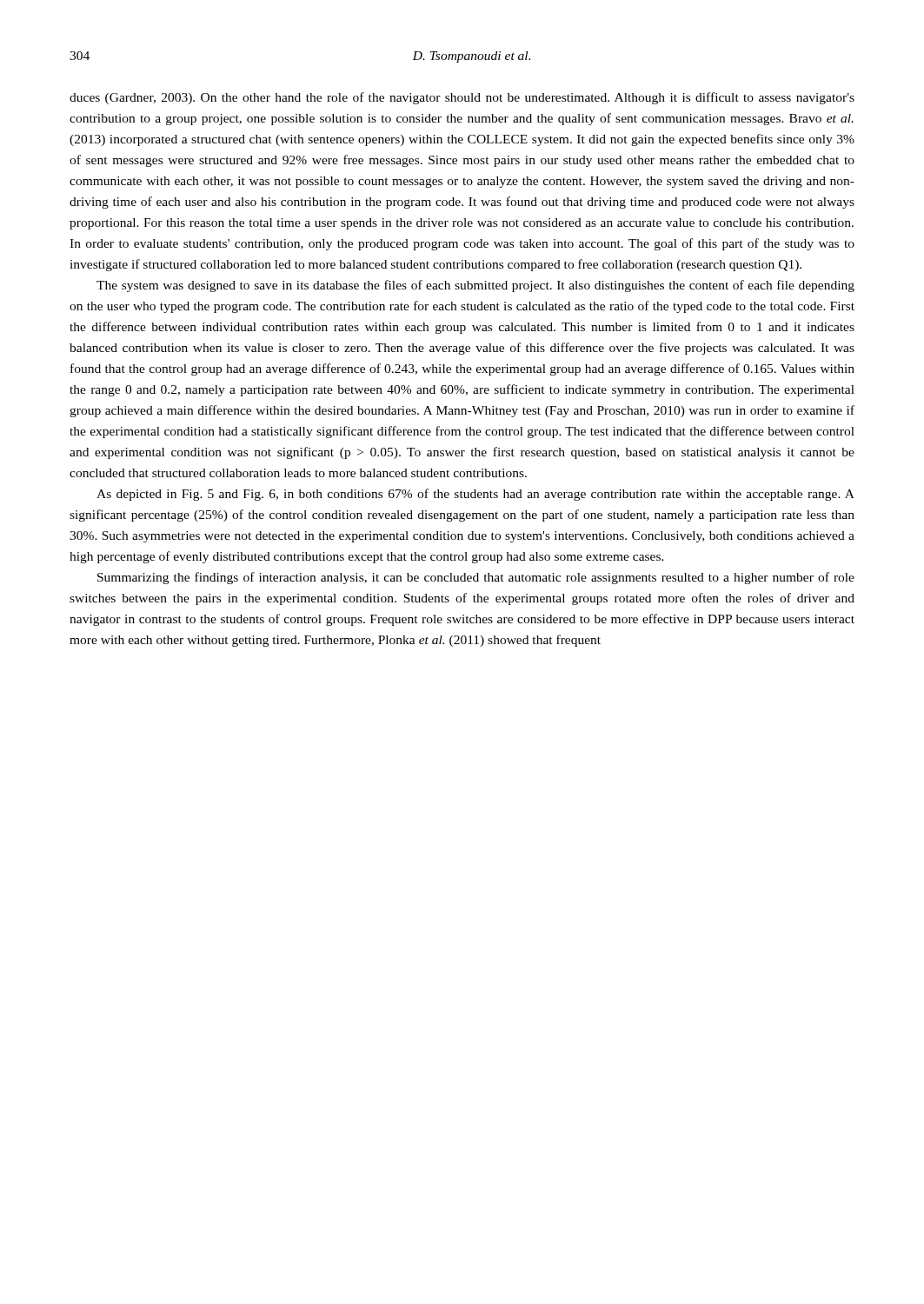Point to the block beginning "duces (Gardner, 2003)."

pos(462,369)
